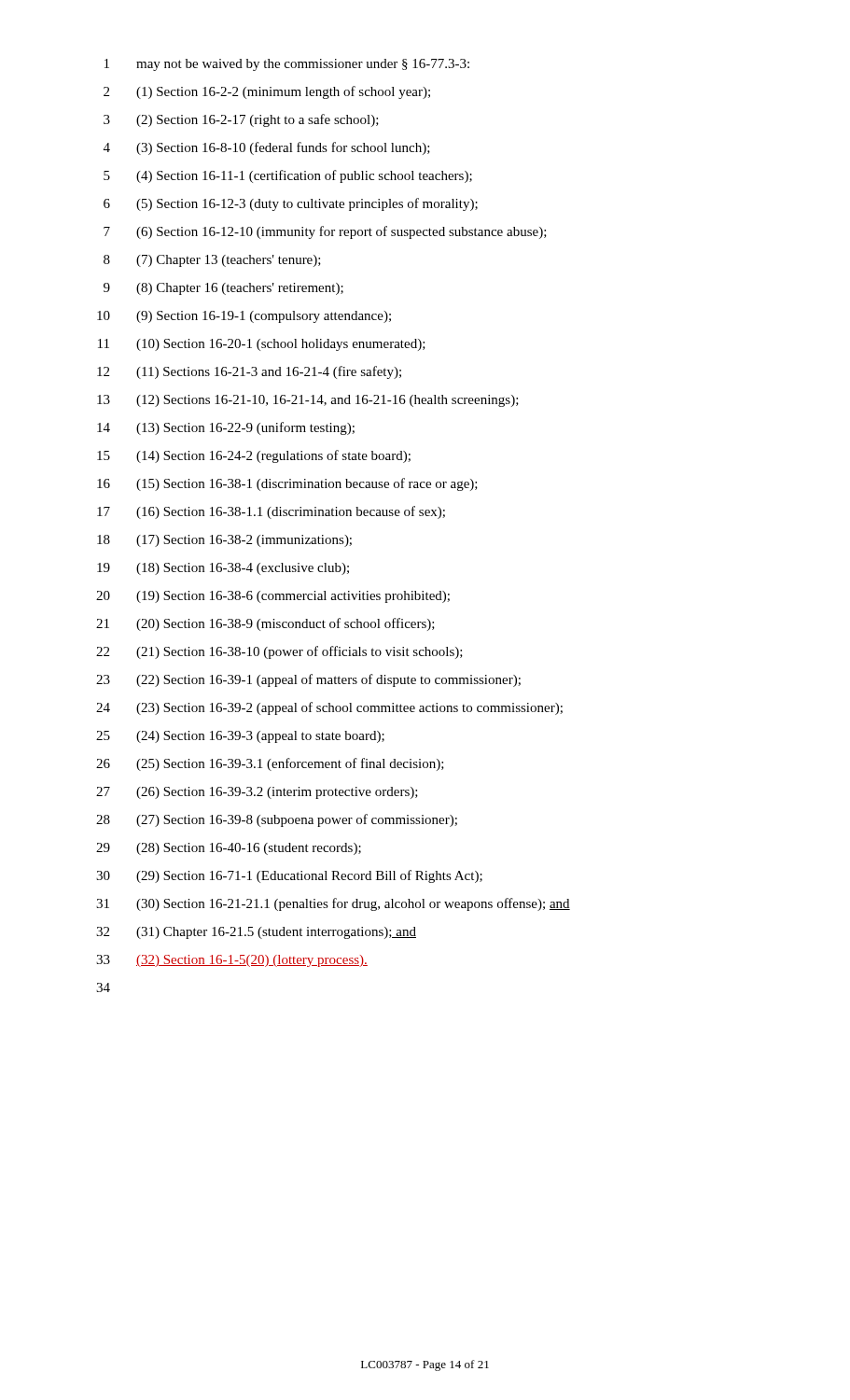
Task: Click on the list item that says "12 (11) Sections 16-21-3 and 16-21-4 (fire safety);"
Action: point(249,372)
